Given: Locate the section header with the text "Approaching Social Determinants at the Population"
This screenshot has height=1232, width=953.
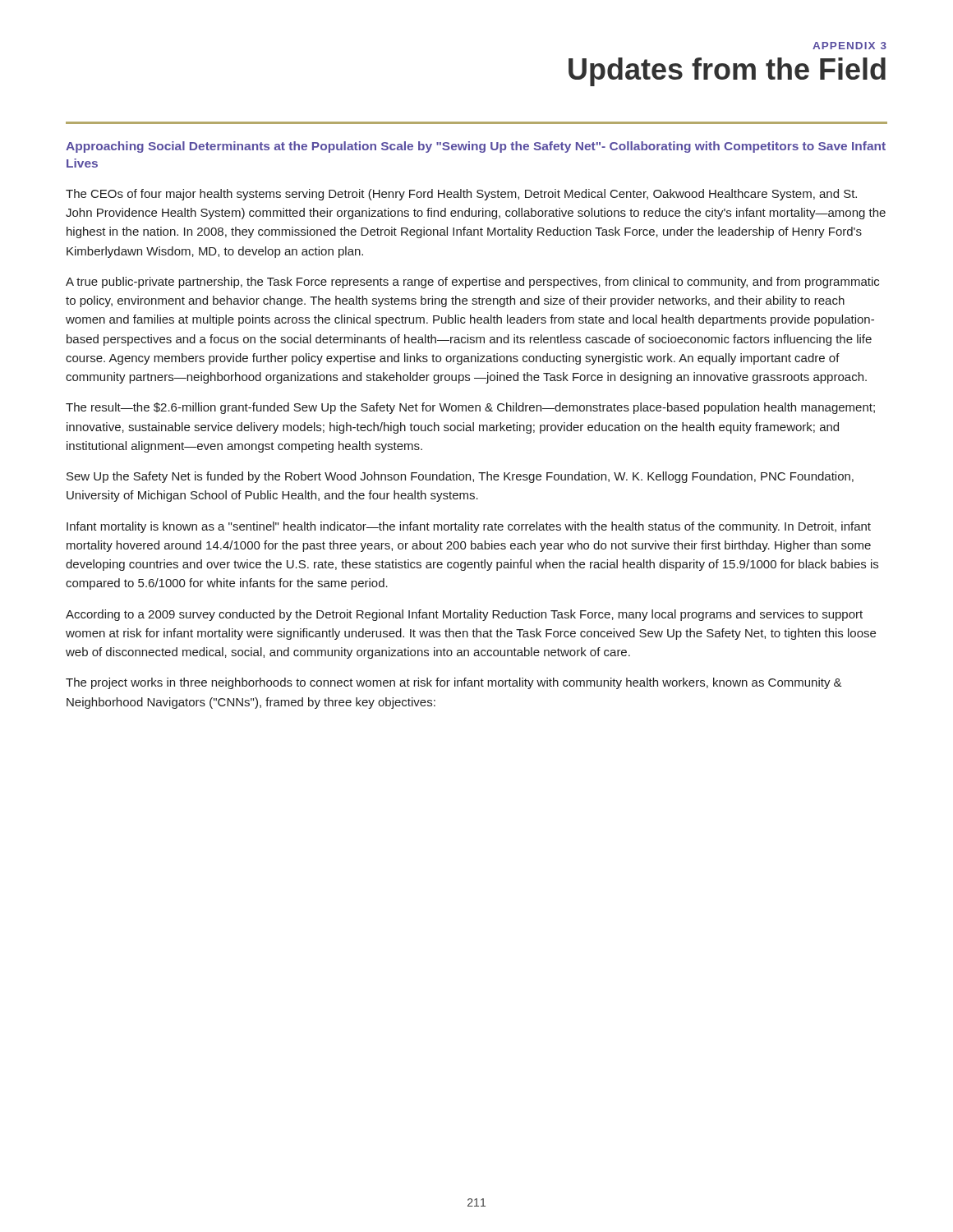Looking at the screenshot, I should pyautogui.click(x=476, y=154).
